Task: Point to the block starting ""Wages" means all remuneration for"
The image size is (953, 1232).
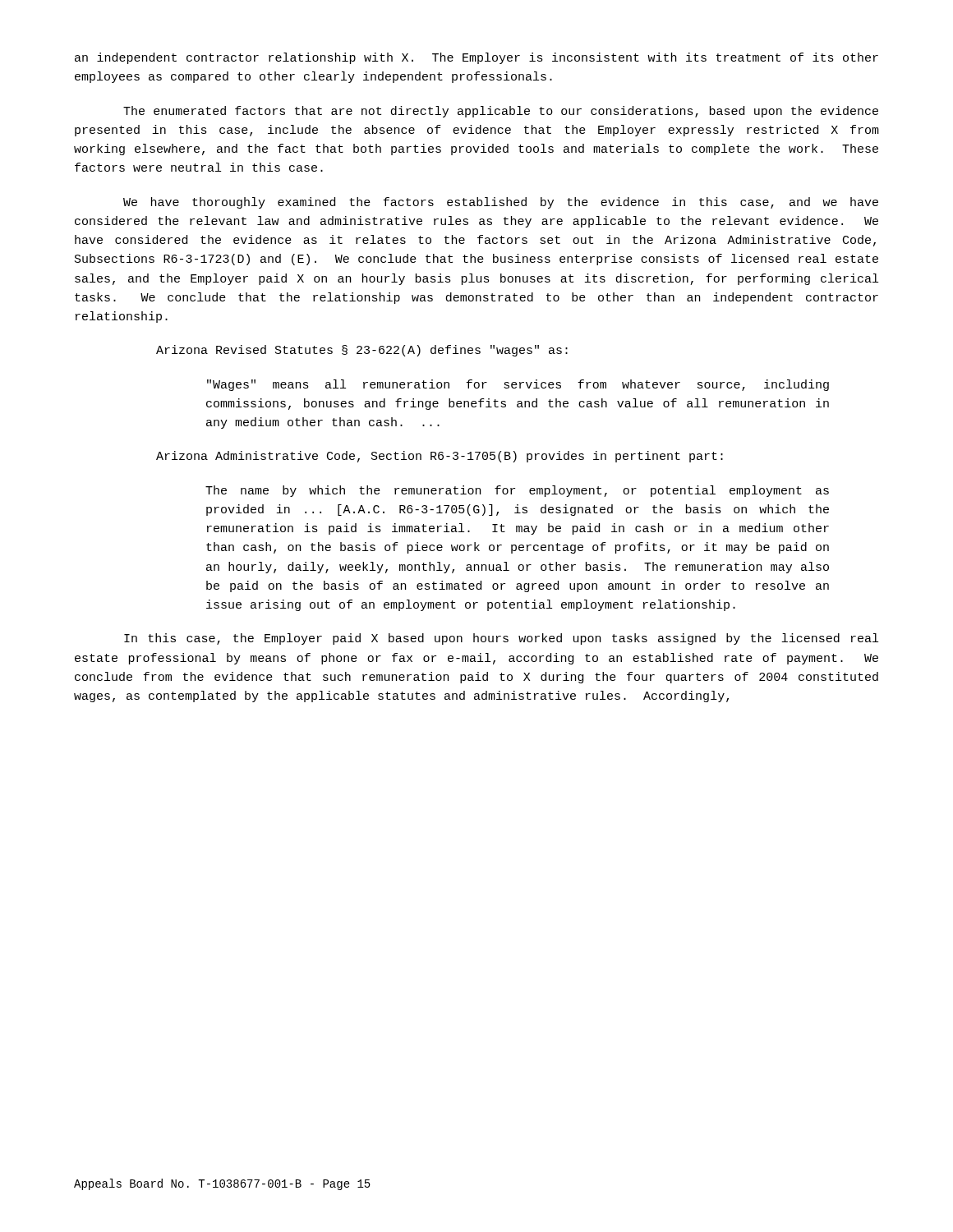Action: point(518,404)
